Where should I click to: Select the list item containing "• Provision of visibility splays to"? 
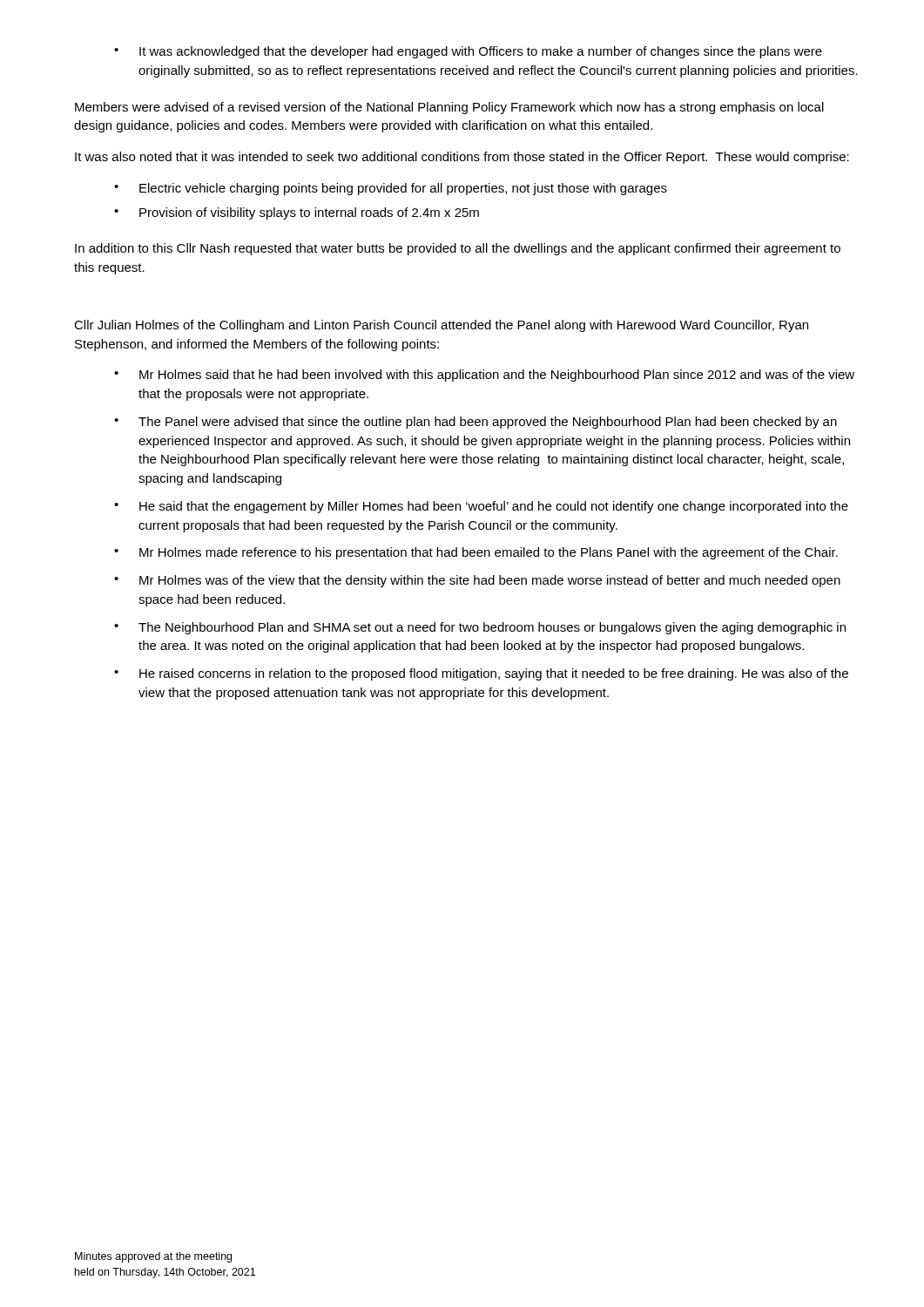483,212
